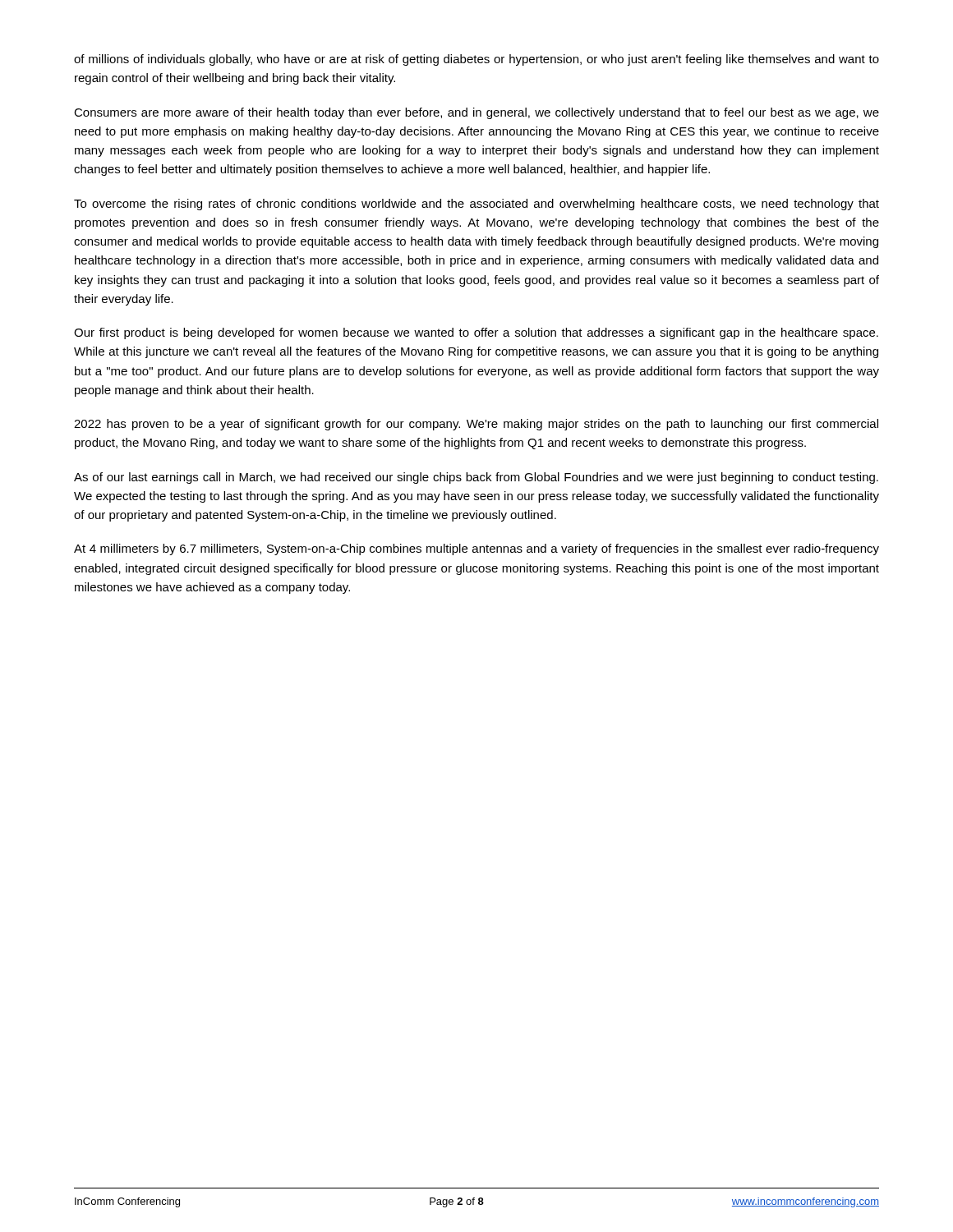
Task: Click on the text block starting "Consumers are more aware of"
Action: (x=476, y=140)
